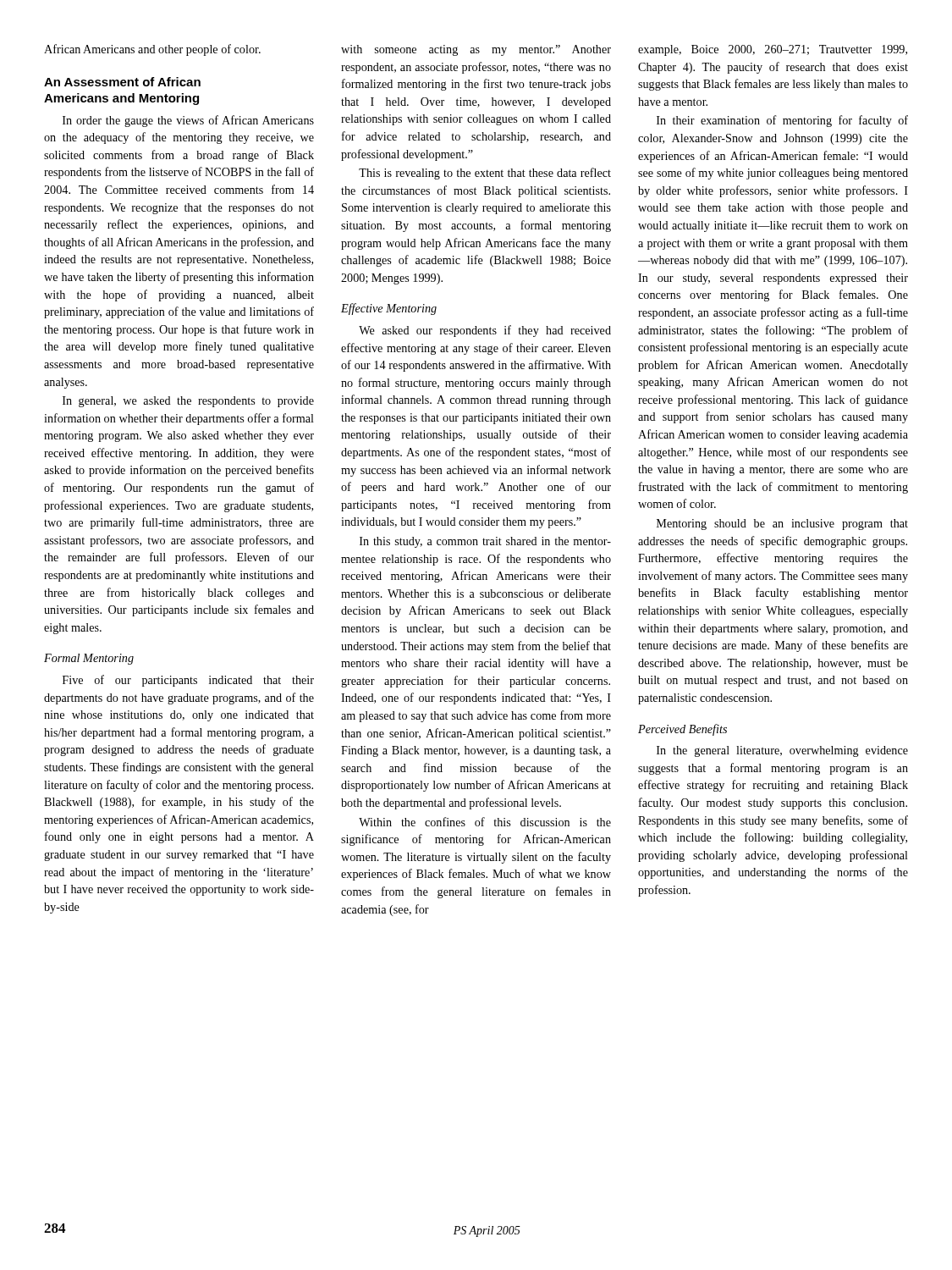Find the text block that reads "In the general literature, overwhelming evidence"

pos(773,820)
